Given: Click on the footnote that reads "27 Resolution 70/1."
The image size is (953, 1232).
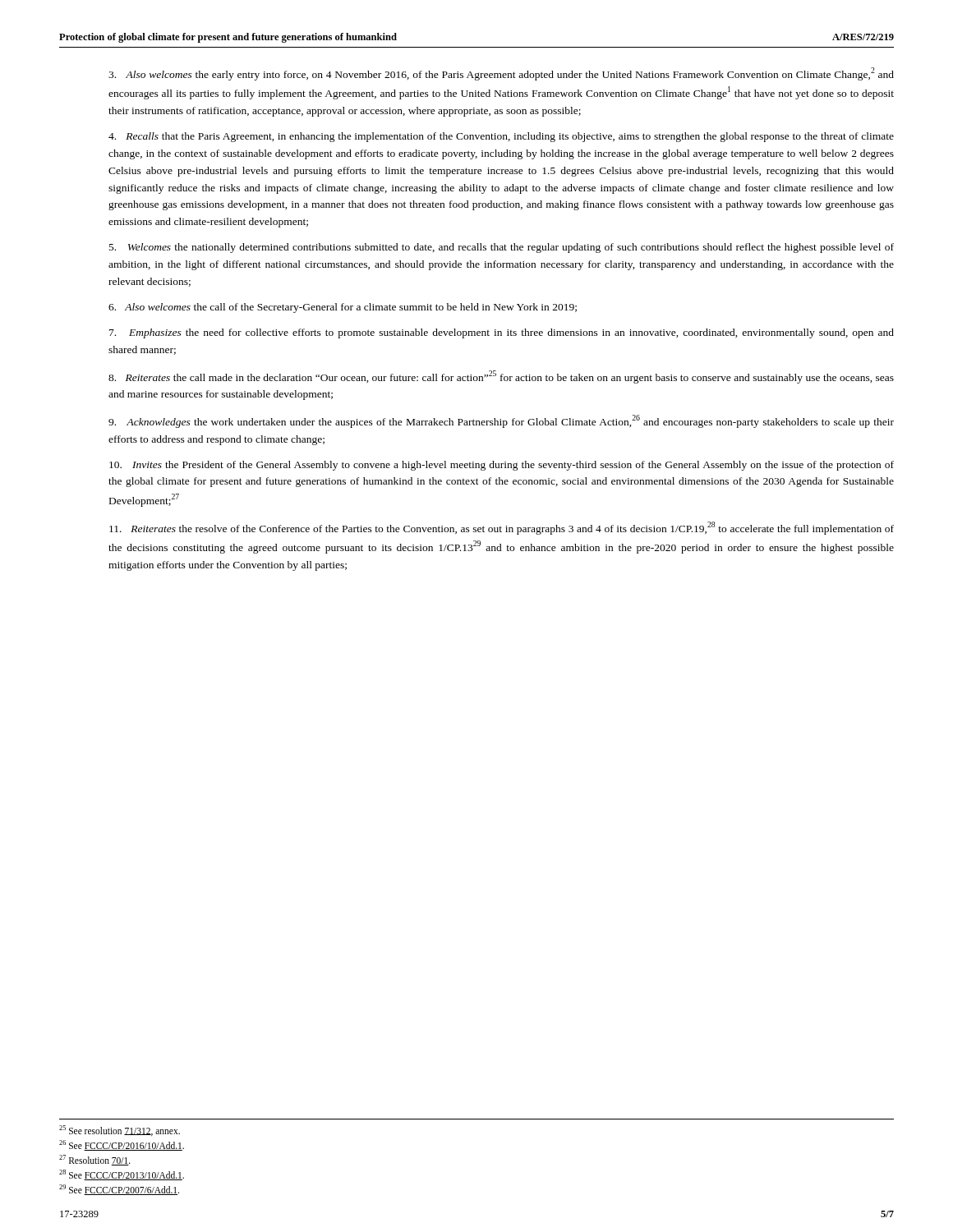Looking at the screenshot, I should [95, 1159].
